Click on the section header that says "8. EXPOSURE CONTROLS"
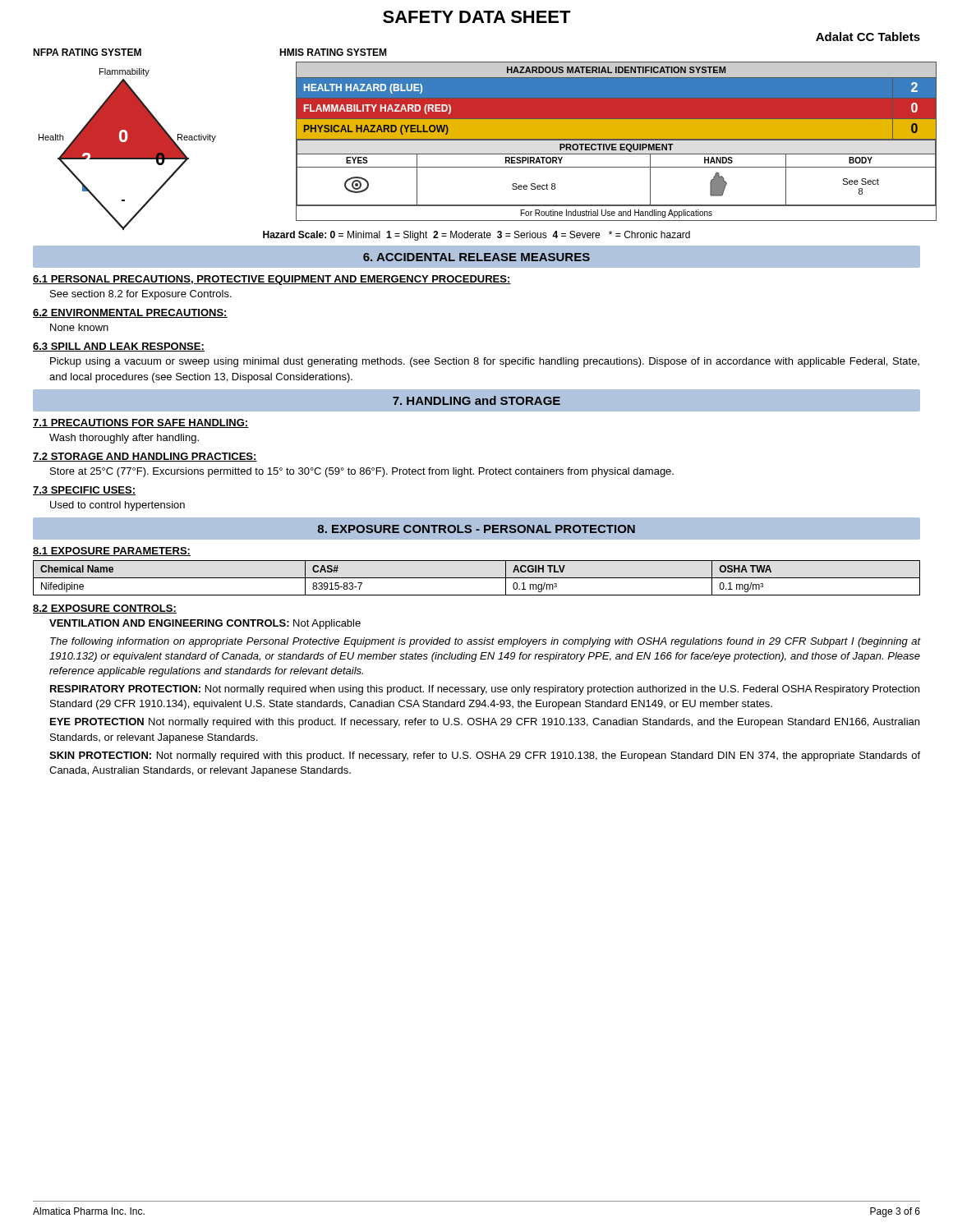This screenshot has width=953, height=1232. 476,529
